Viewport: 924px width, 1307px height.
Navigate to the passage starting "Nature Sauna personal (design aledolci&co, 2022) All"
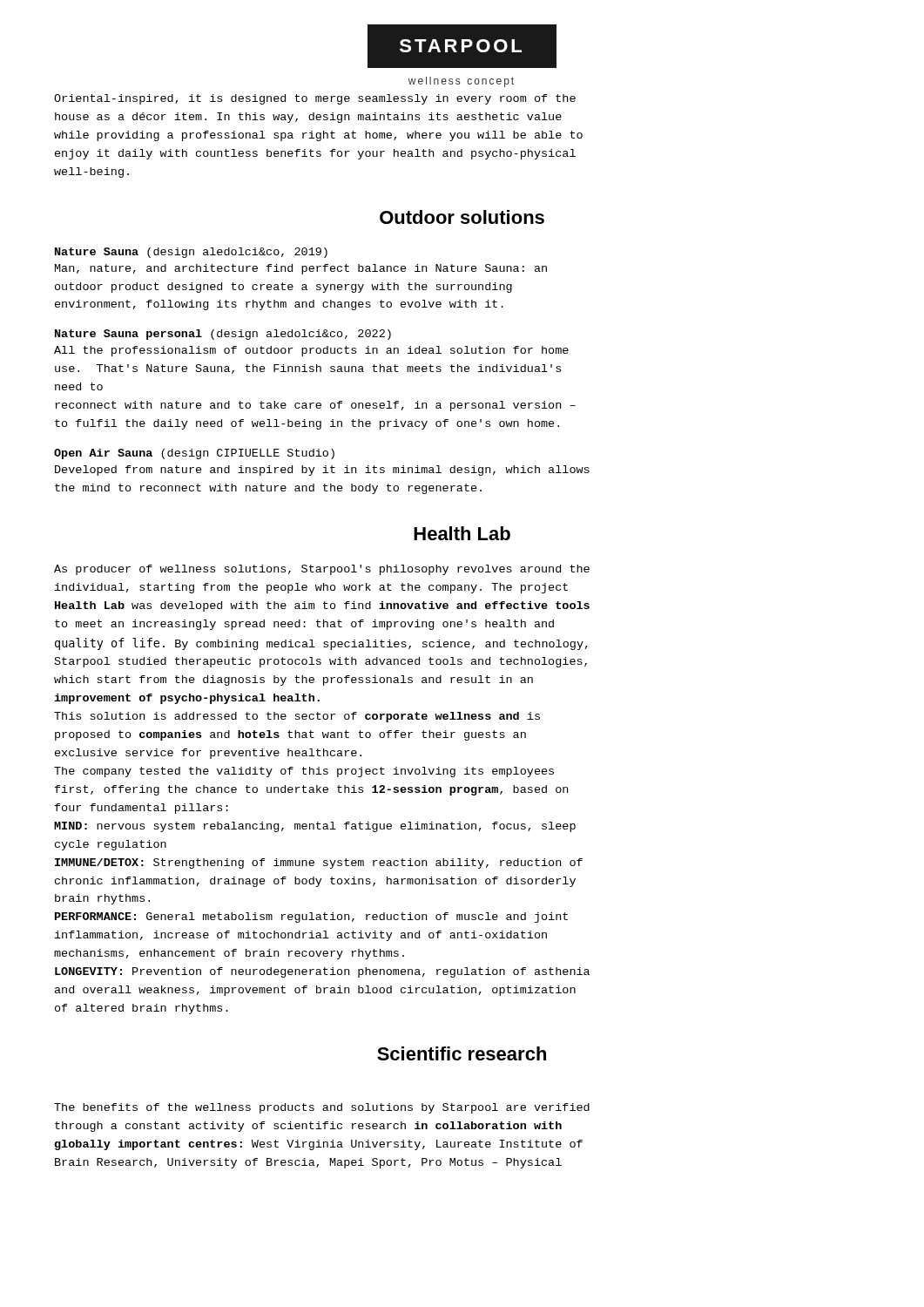pyautogui.click(x=462, y=380)
